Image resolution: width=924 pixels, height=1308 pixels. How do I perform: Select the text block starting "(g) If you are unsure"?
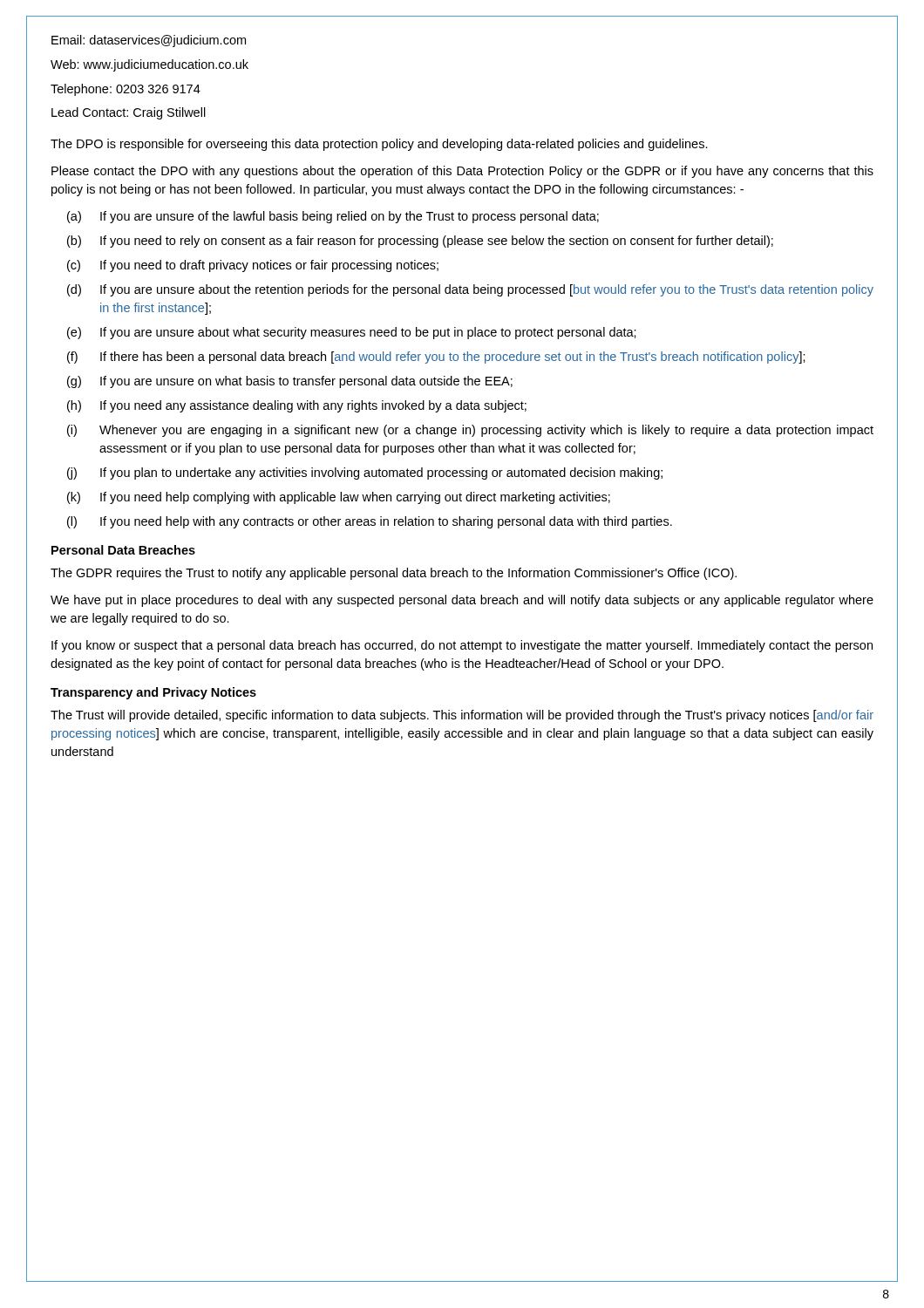coord(470,382)
